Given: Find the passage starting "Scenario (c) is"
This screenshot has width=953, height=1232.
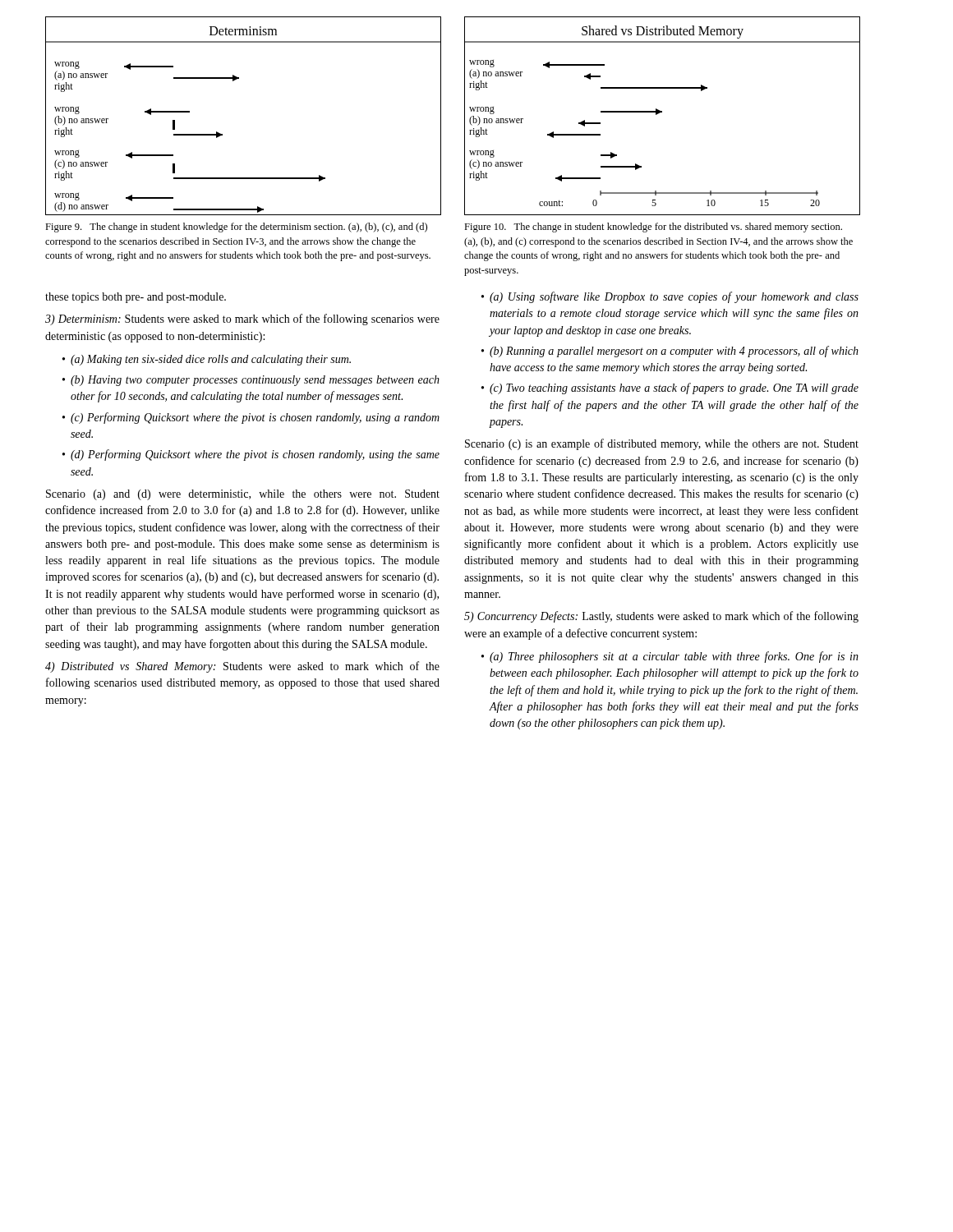Looking at the screenshot, I should [661, 539].
